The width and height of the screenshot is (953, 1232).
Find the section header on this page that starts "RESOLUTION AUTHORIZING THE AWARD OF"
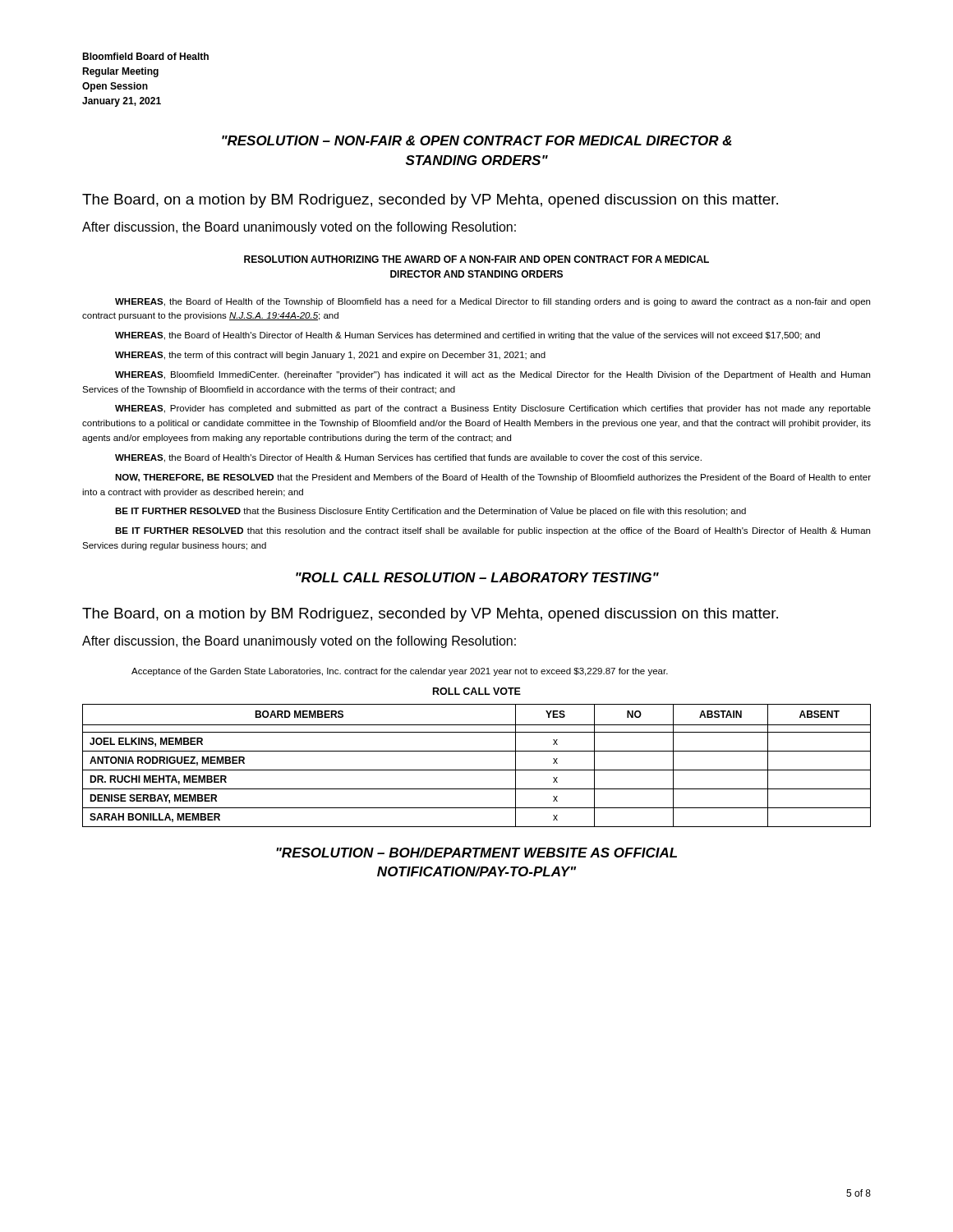point(476,267)
